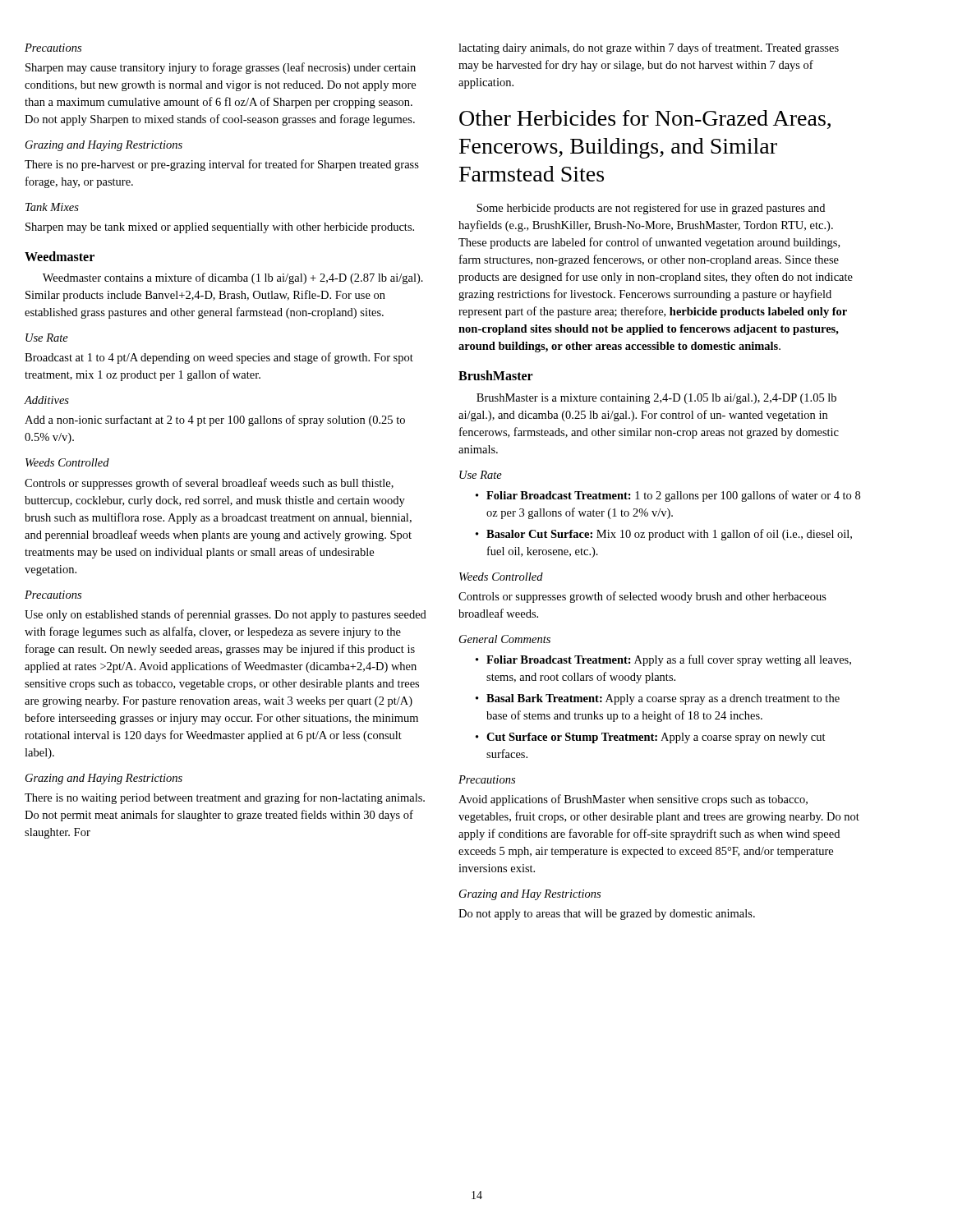Find the text block with the text "There is no waiting period between"
Viewport: 953px width, 1232px height.
(x=225, y=815)
